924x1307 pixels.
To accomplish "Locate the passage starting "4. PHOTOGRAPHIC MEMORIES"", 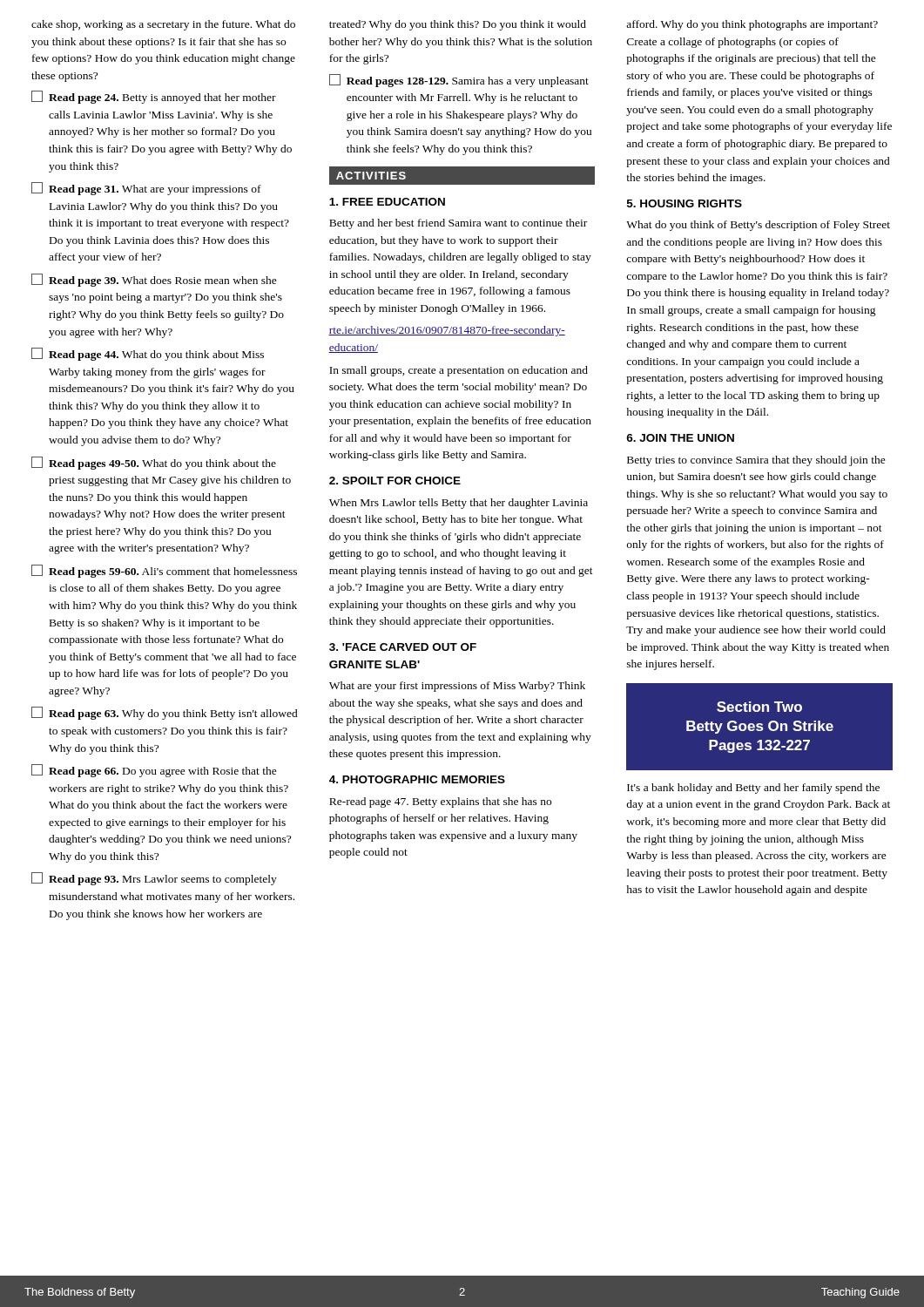I will [x=462, y=780].
